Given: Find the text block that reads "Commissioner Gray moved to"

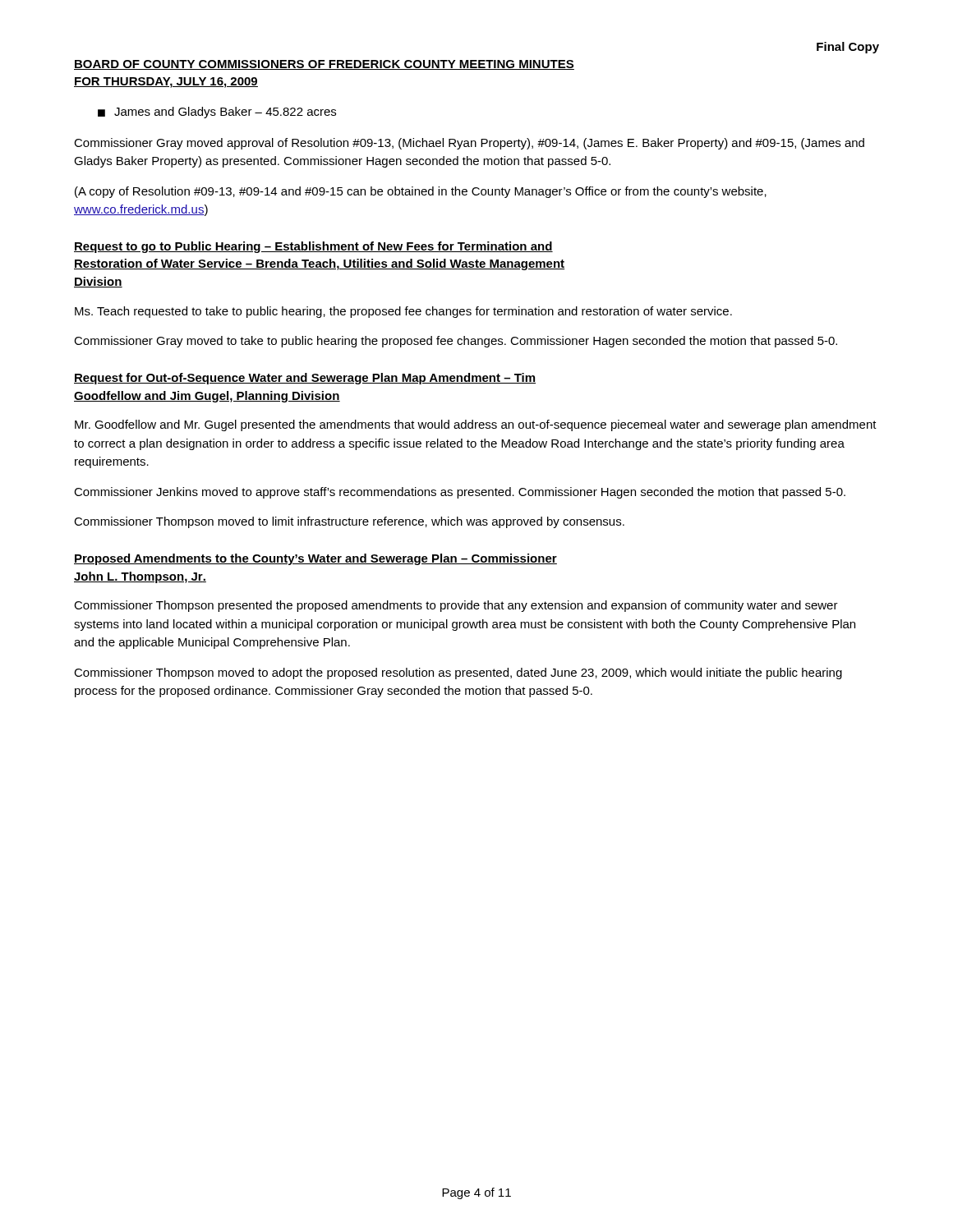Looking at the screenshot, I should click(456, 341).
